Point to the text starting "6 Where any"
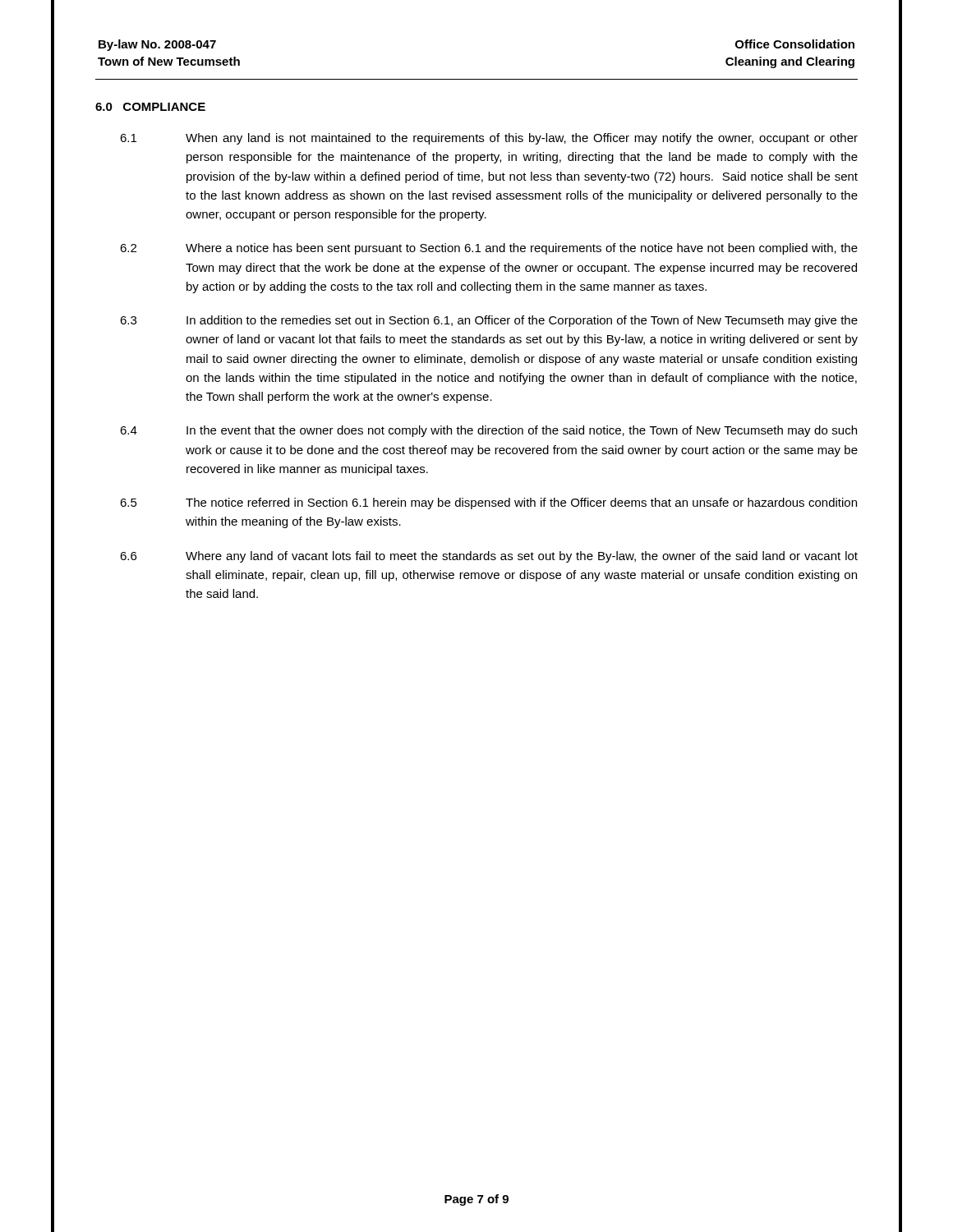This screenshot has width=953, height=1232. [x=476, y=574]
